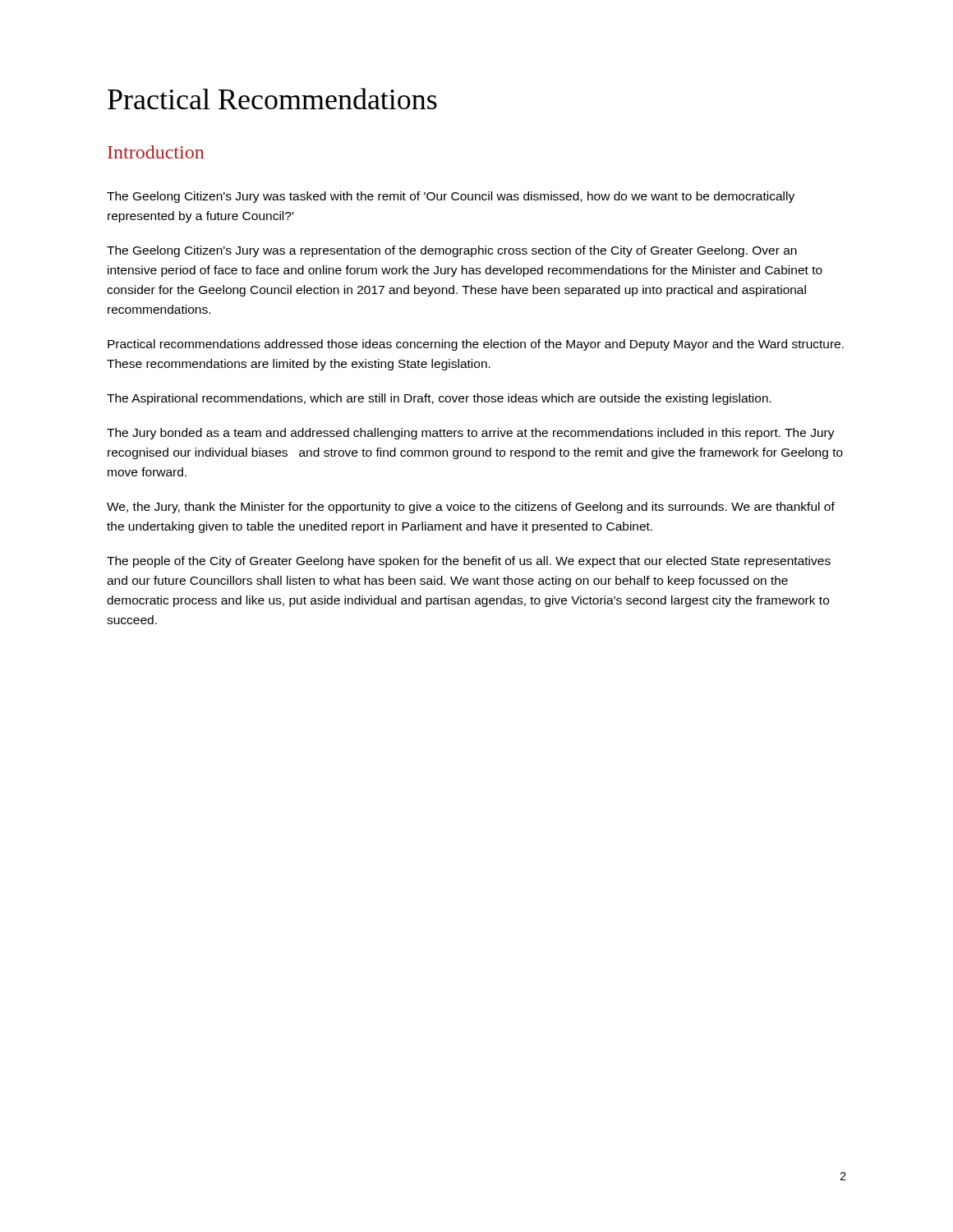Image resolution: width=953 pixels, height=1232 pixels.
Task: Find the text block with the text "The Geelong Citizen's Jury was tasked with the"
Action: tap(476, 206)
